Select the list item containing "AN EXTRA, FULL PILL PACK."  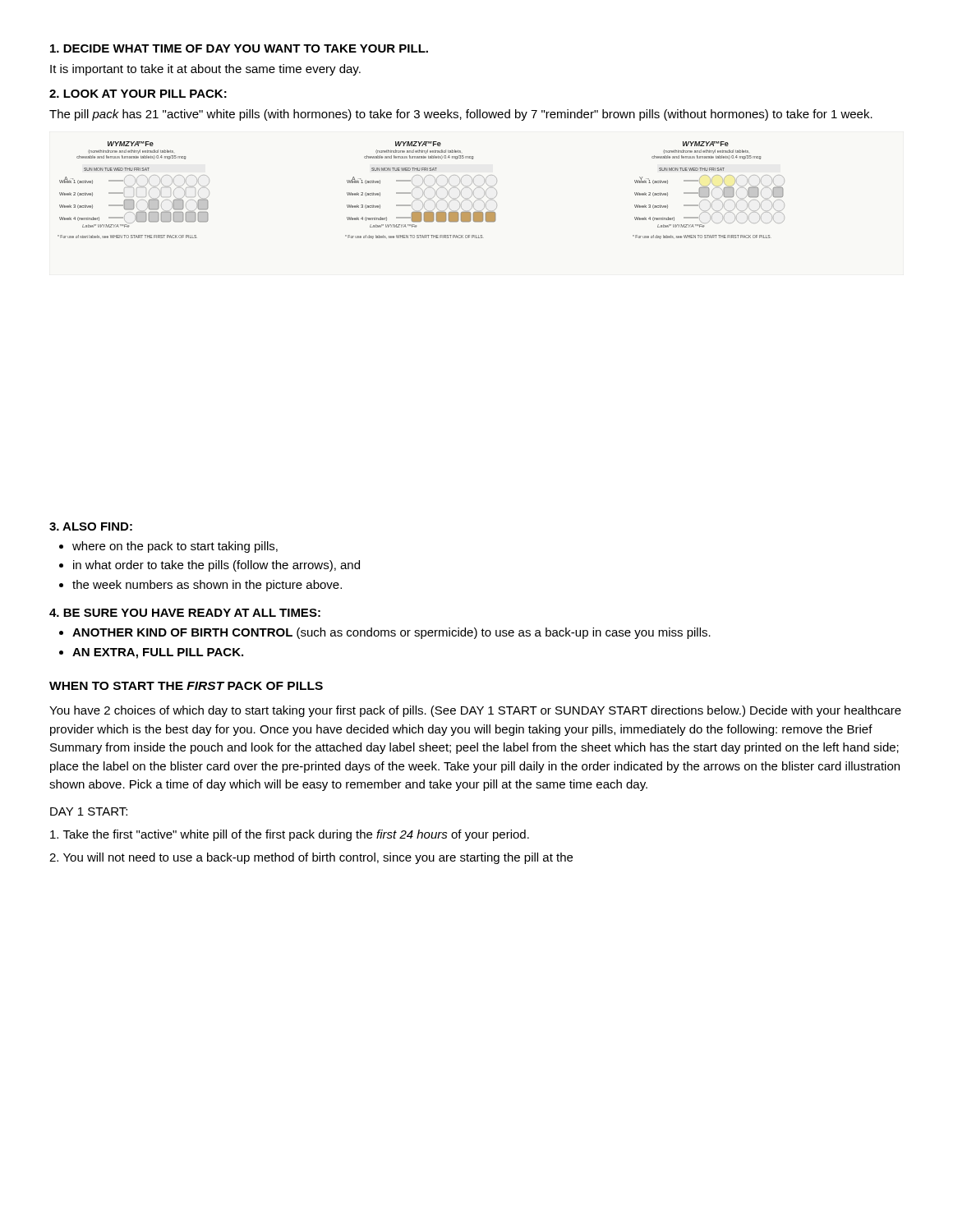(158, 651)
